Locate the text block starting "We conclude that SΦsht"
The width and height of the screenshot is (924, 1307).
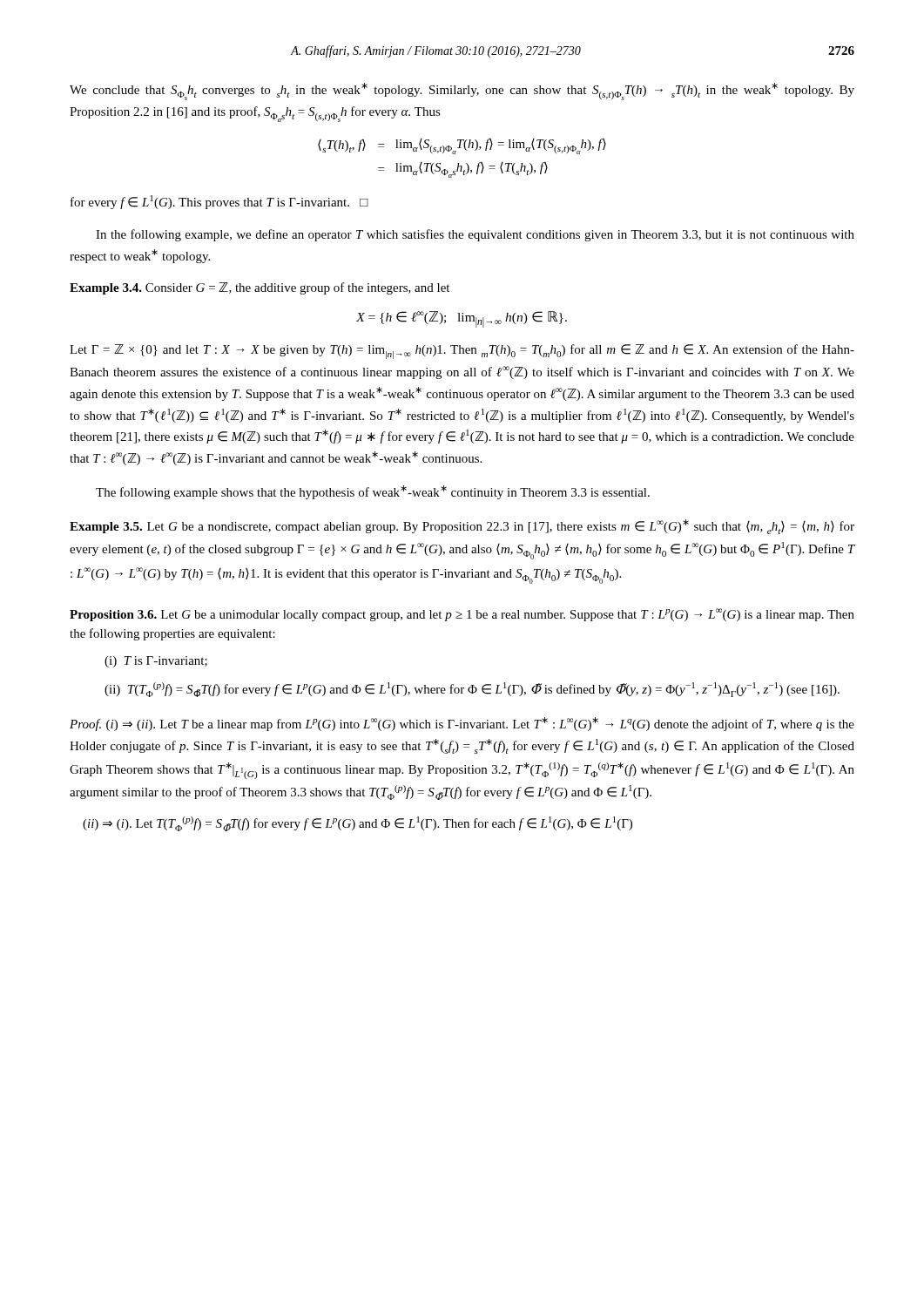coord(462,102)
